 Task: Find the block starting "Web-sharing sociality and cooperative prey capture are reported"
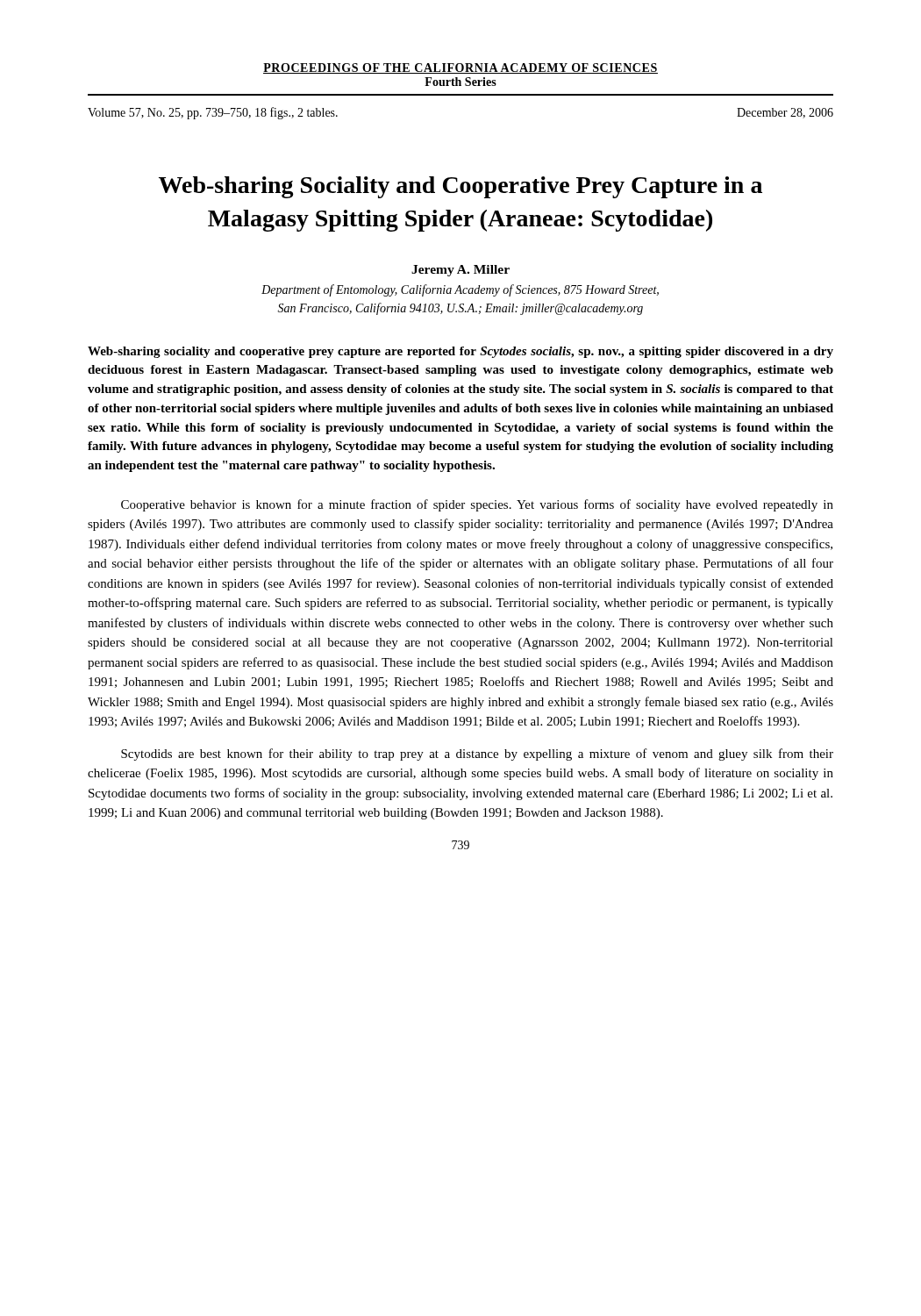460,408
